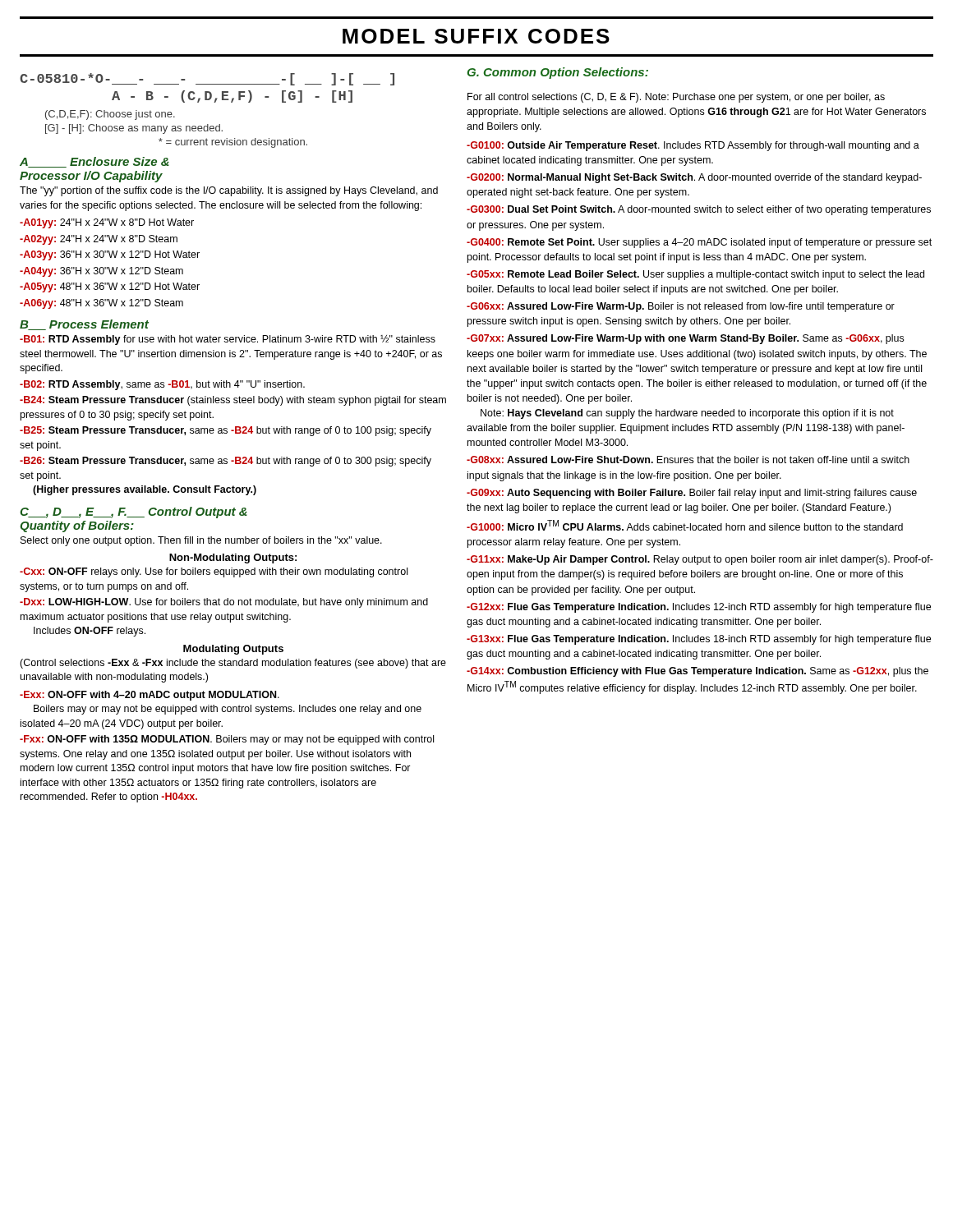Locate the passage starting "-G0400: Remote Set Point. User"
The height and width of the screenshot is (1232, 953).
click(x=700, y=249)
